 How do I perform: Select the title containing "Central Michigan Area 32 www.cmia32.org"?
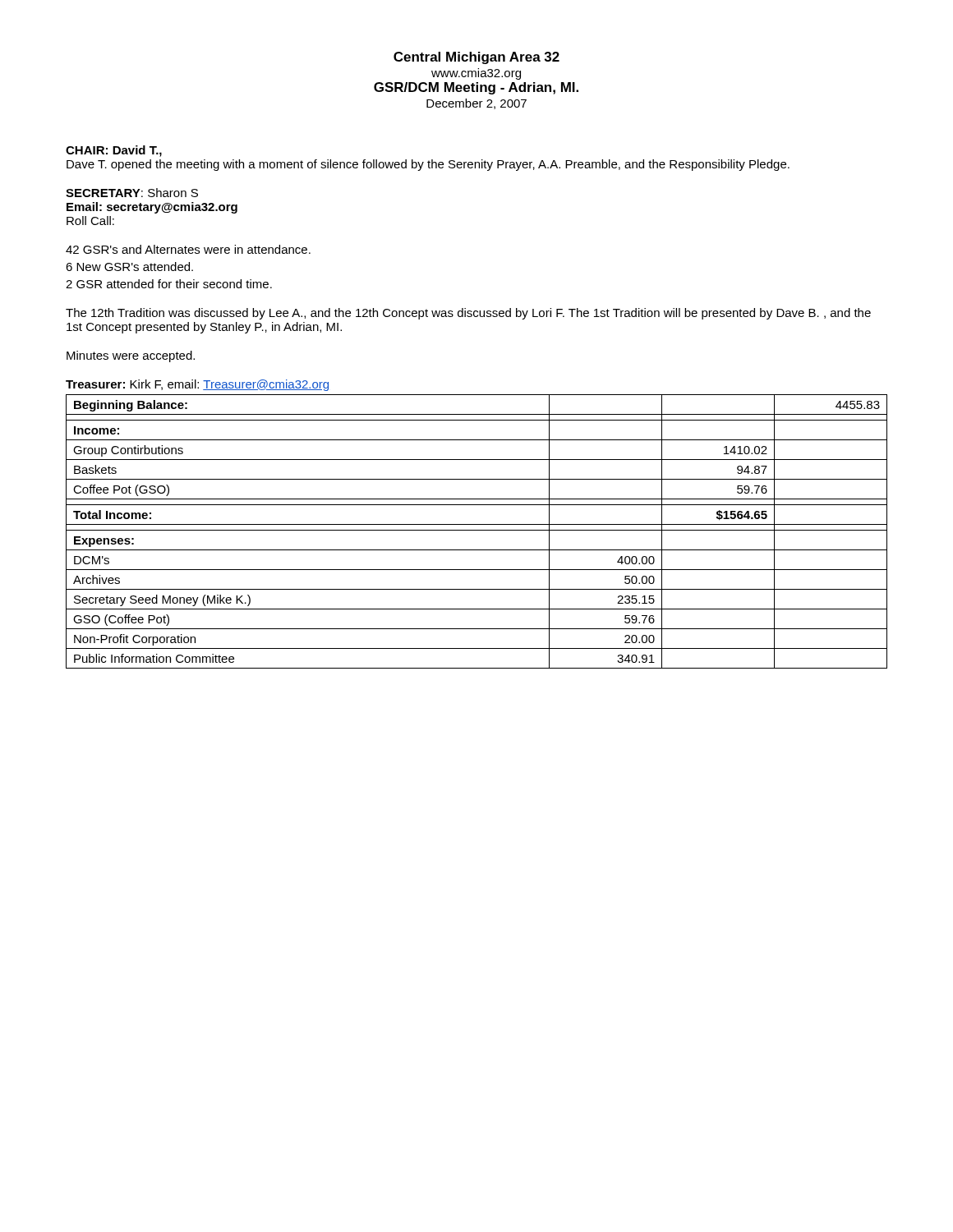coord(476,80)
